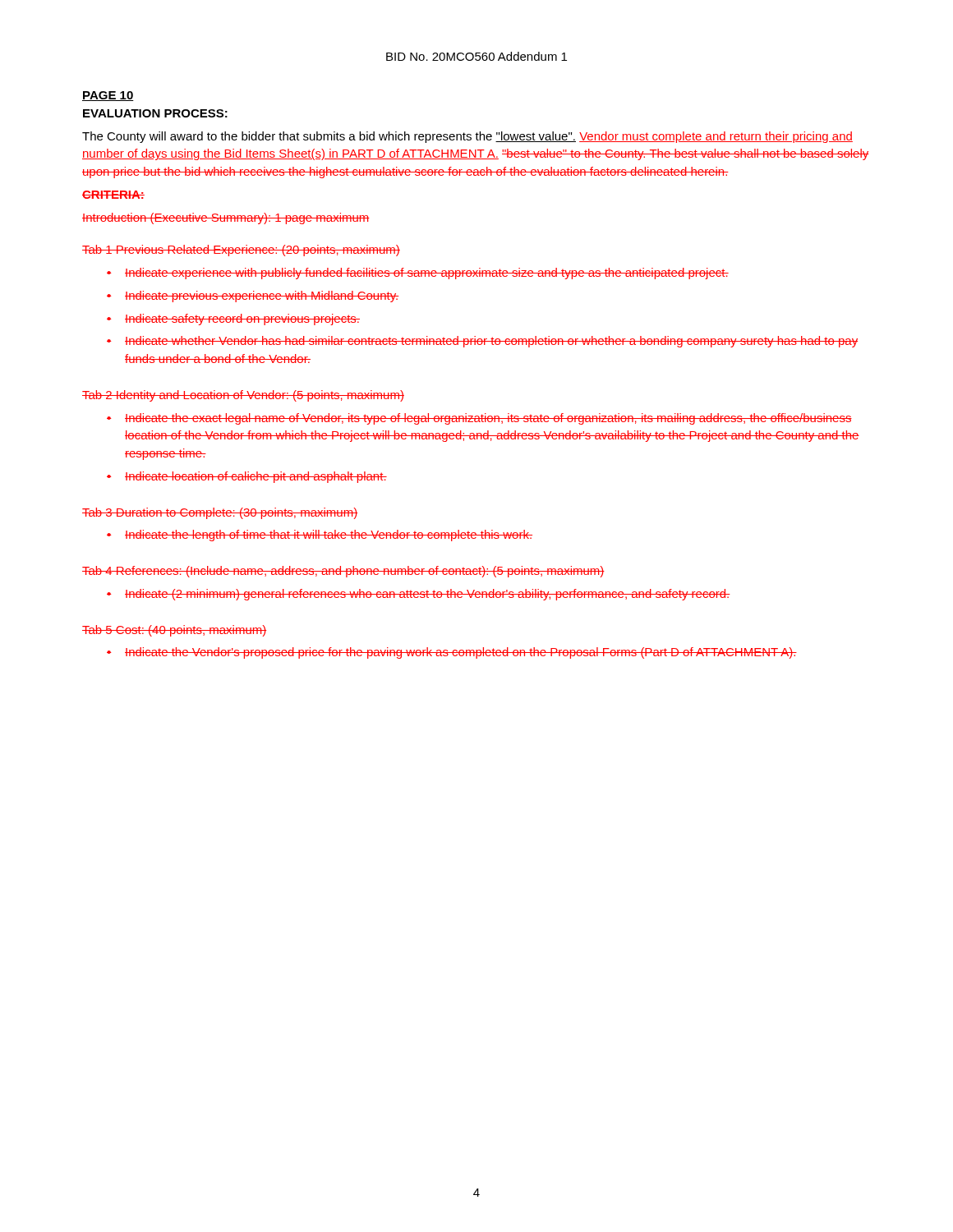Find the block on this page that starts "• Indicate the Vendor's"
The image size is (953, 1232).
[x=489, y=652]
